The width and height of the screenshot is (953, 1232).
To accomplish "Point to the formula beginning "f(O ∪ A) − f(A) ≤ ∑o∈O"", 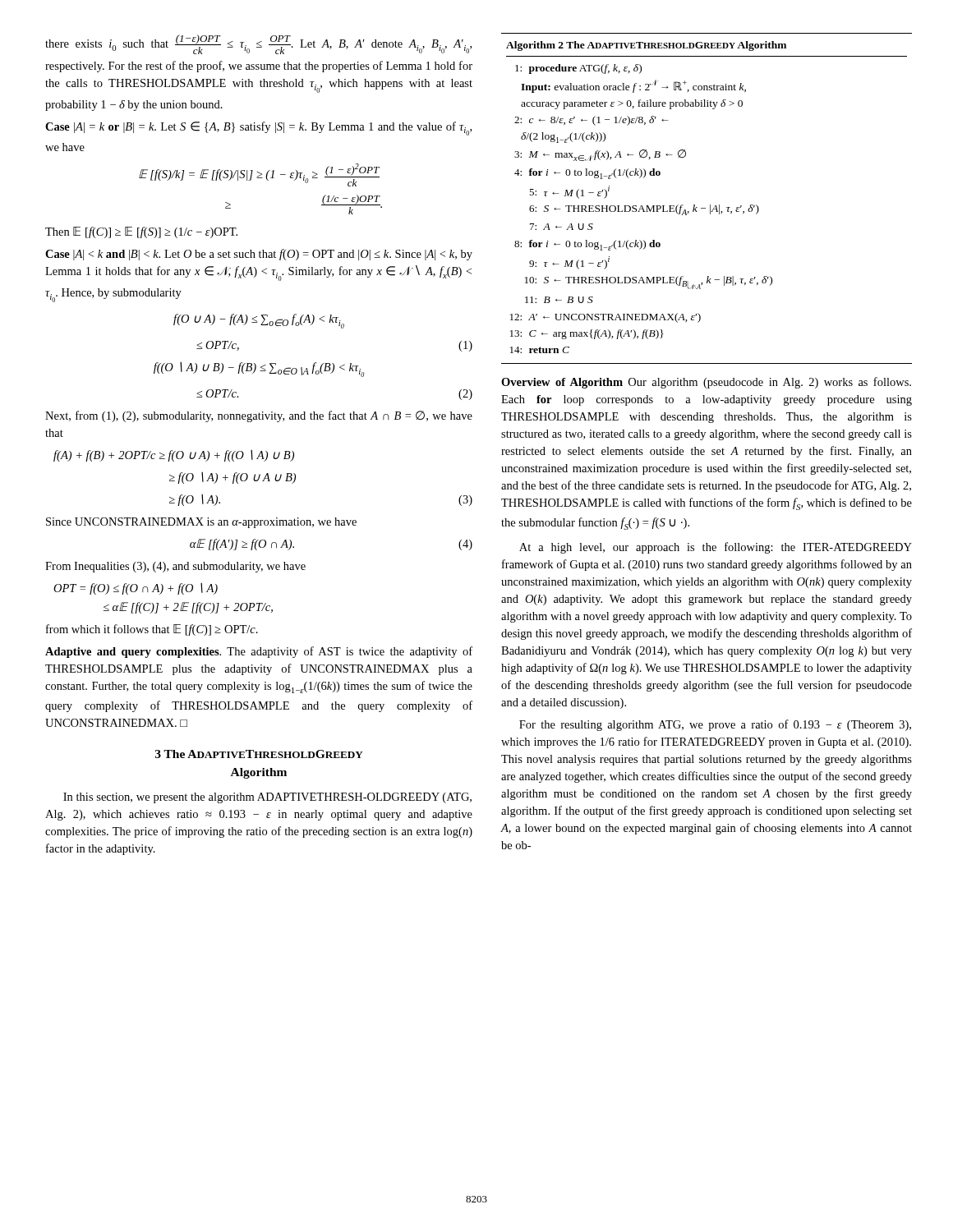I will point(259,332).
